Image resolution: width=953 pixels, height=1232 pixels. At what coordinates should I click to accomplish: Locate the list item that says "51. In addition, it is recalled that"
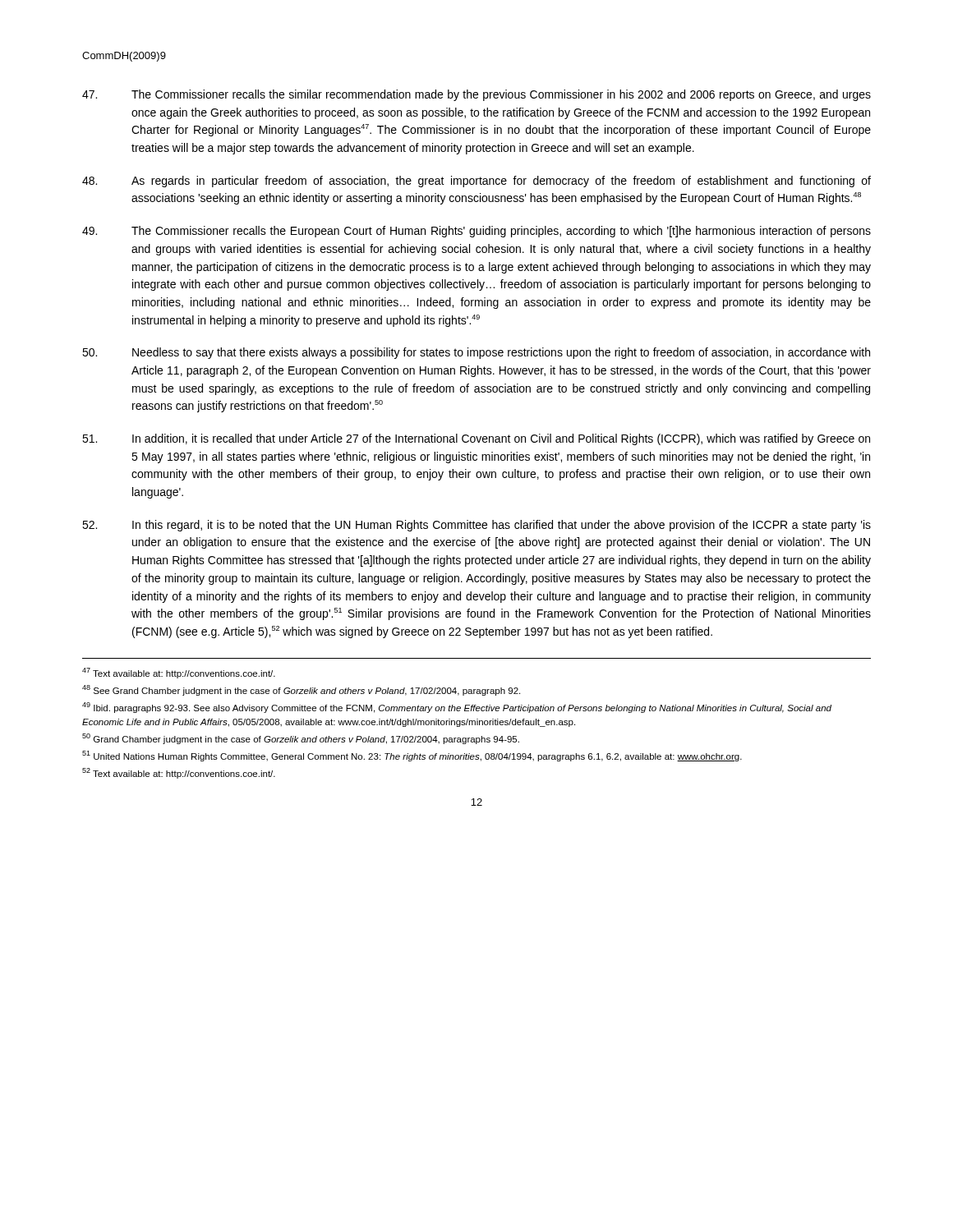click(x=476, y=466)
